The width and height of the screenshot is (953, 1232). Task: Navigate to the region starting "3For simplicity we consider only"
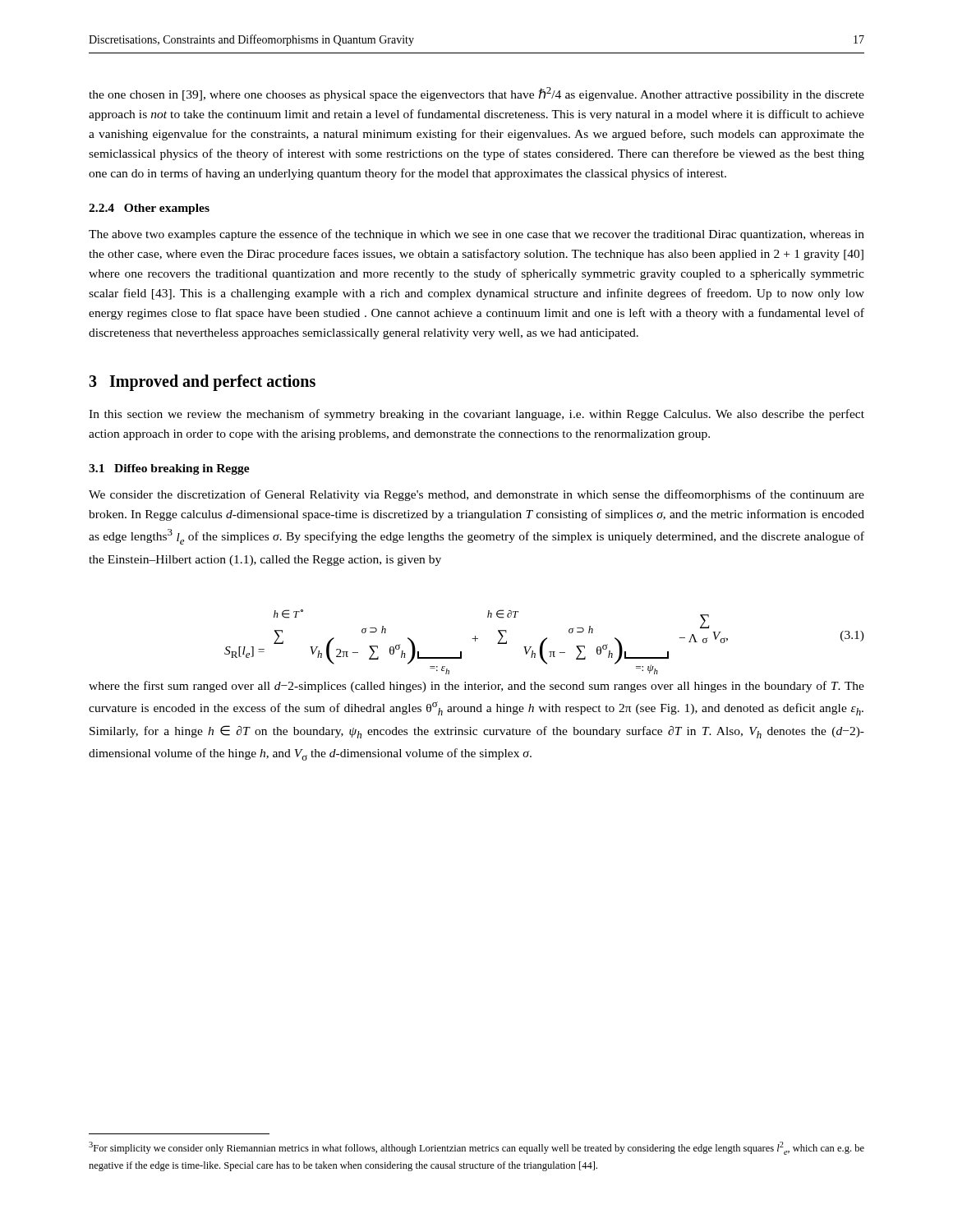(x=476, y=1156)
